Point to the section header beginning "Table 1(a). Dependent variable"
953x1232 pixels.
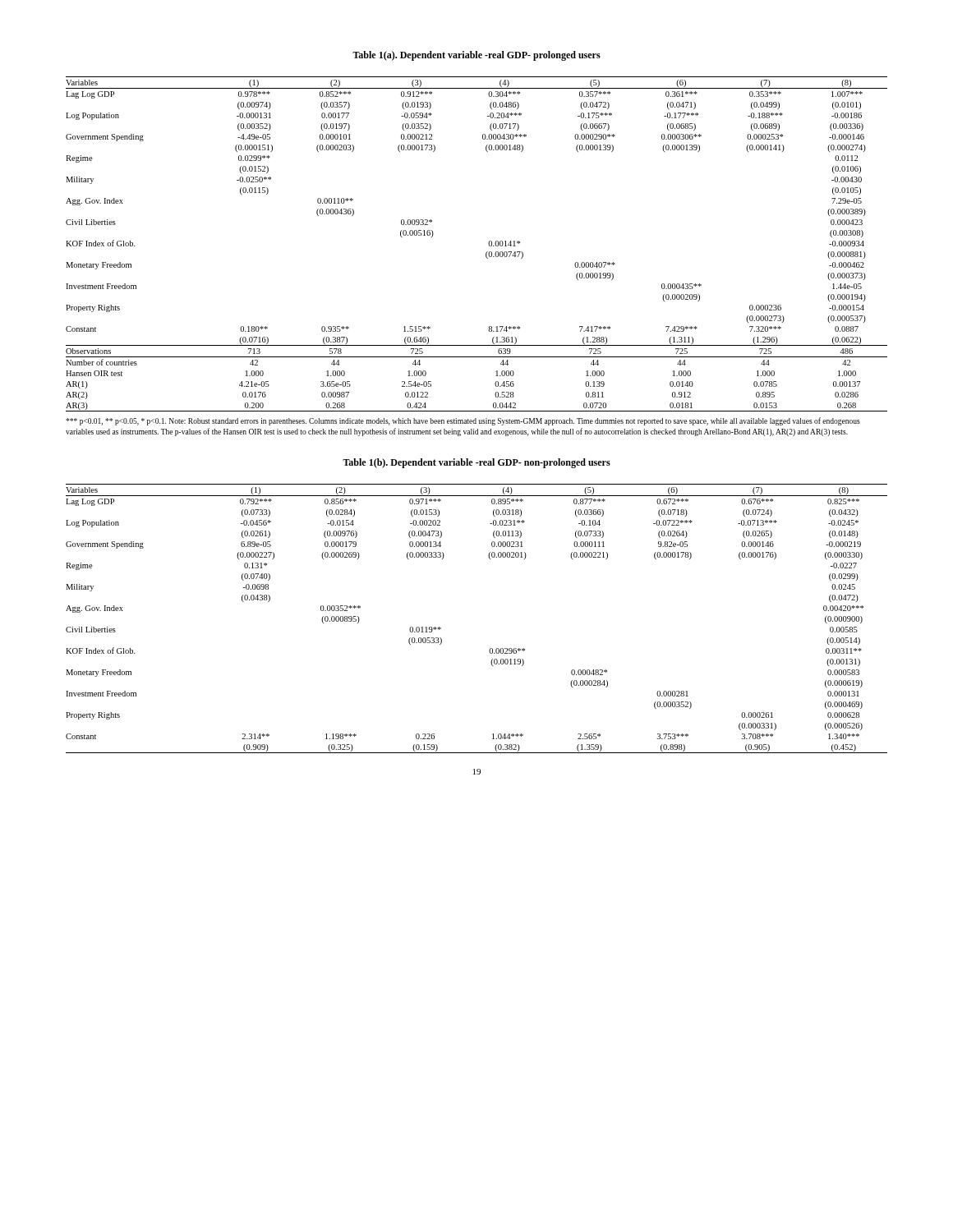coord(476,55)
